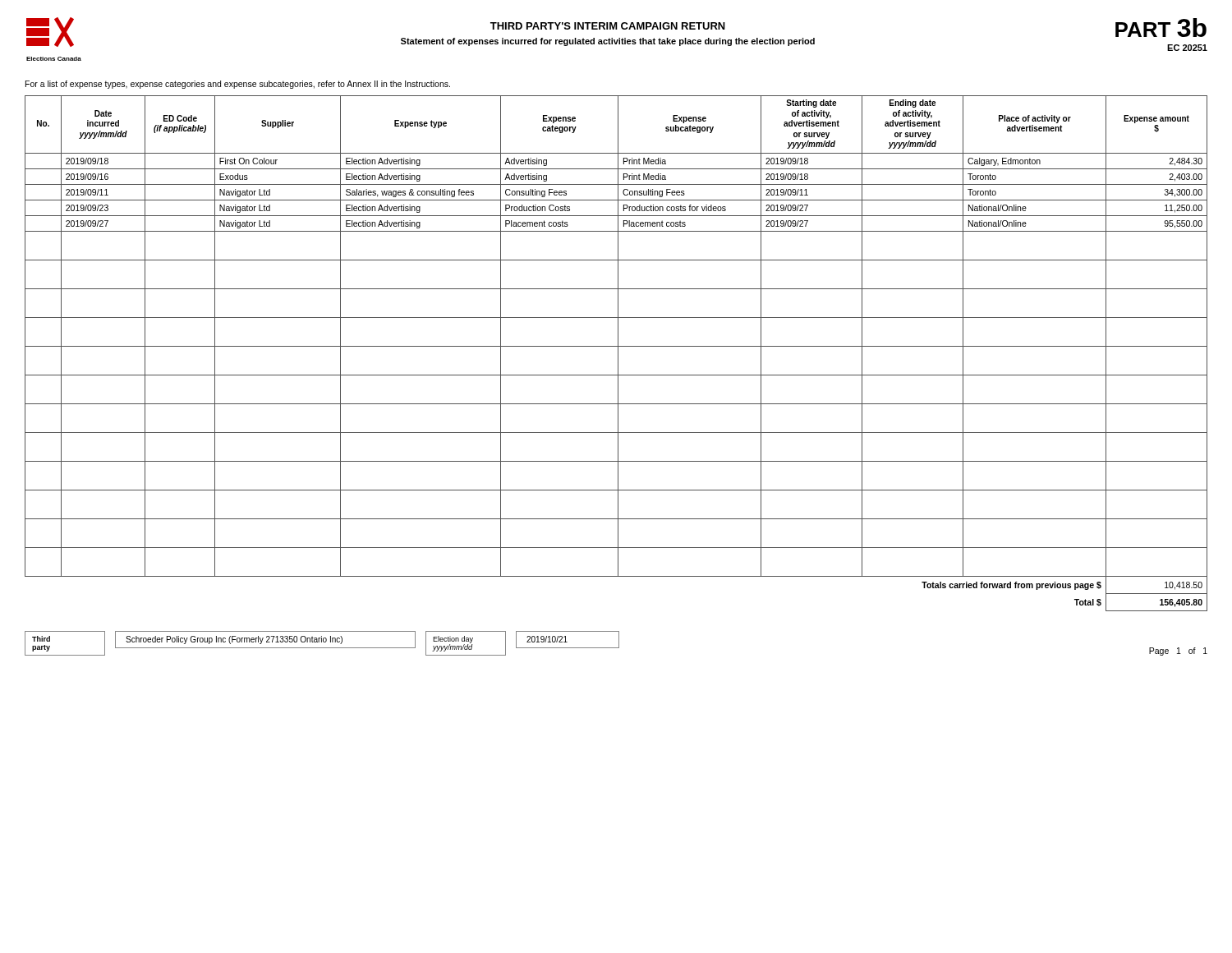Click the passage that begins "For a list of"
Screen dimensions: 953x1232
click(238, 84)
